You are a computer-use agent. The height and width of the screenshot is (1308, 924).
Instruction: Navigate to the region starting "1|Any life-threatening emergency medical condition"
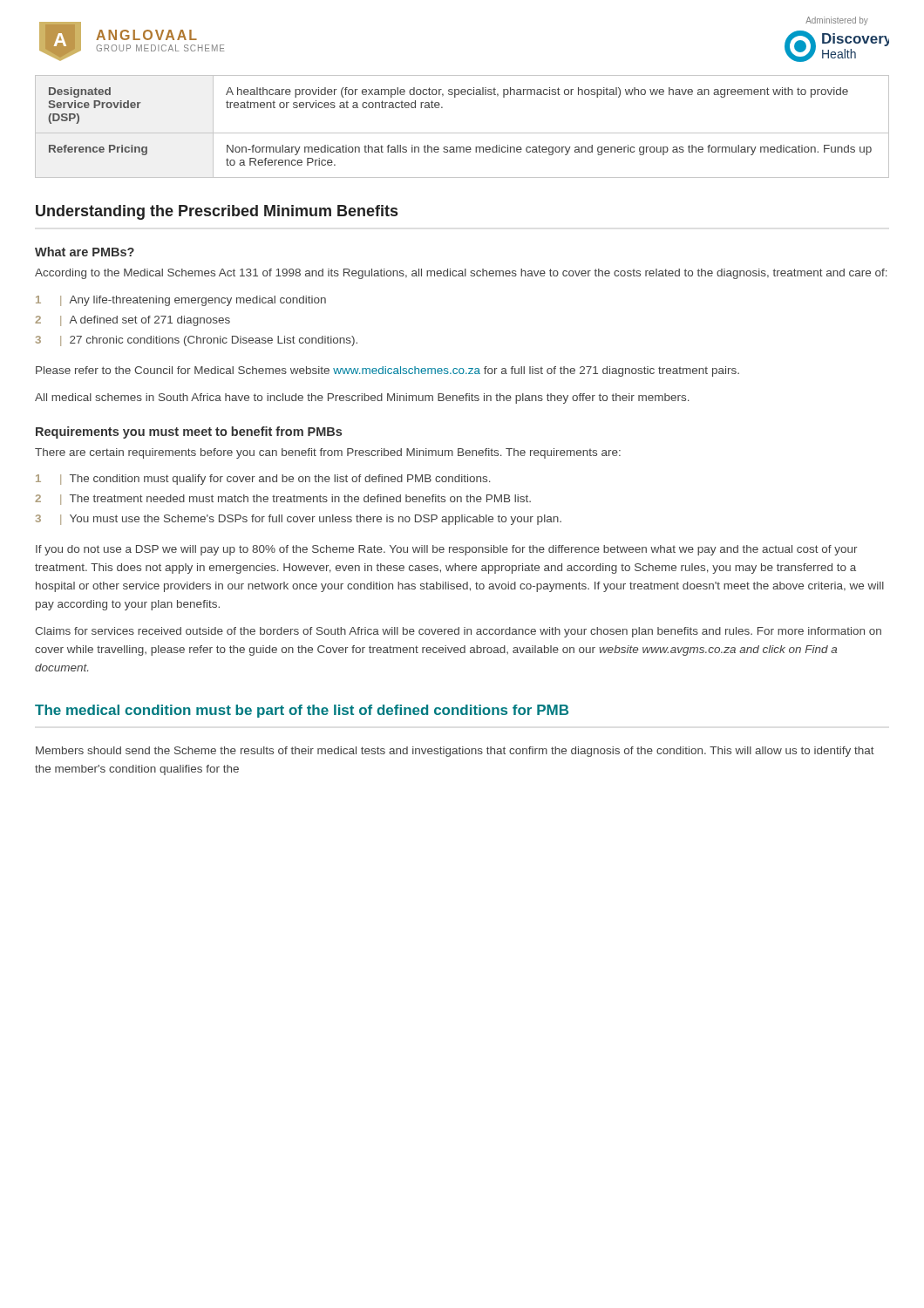(x=181, y=301)
